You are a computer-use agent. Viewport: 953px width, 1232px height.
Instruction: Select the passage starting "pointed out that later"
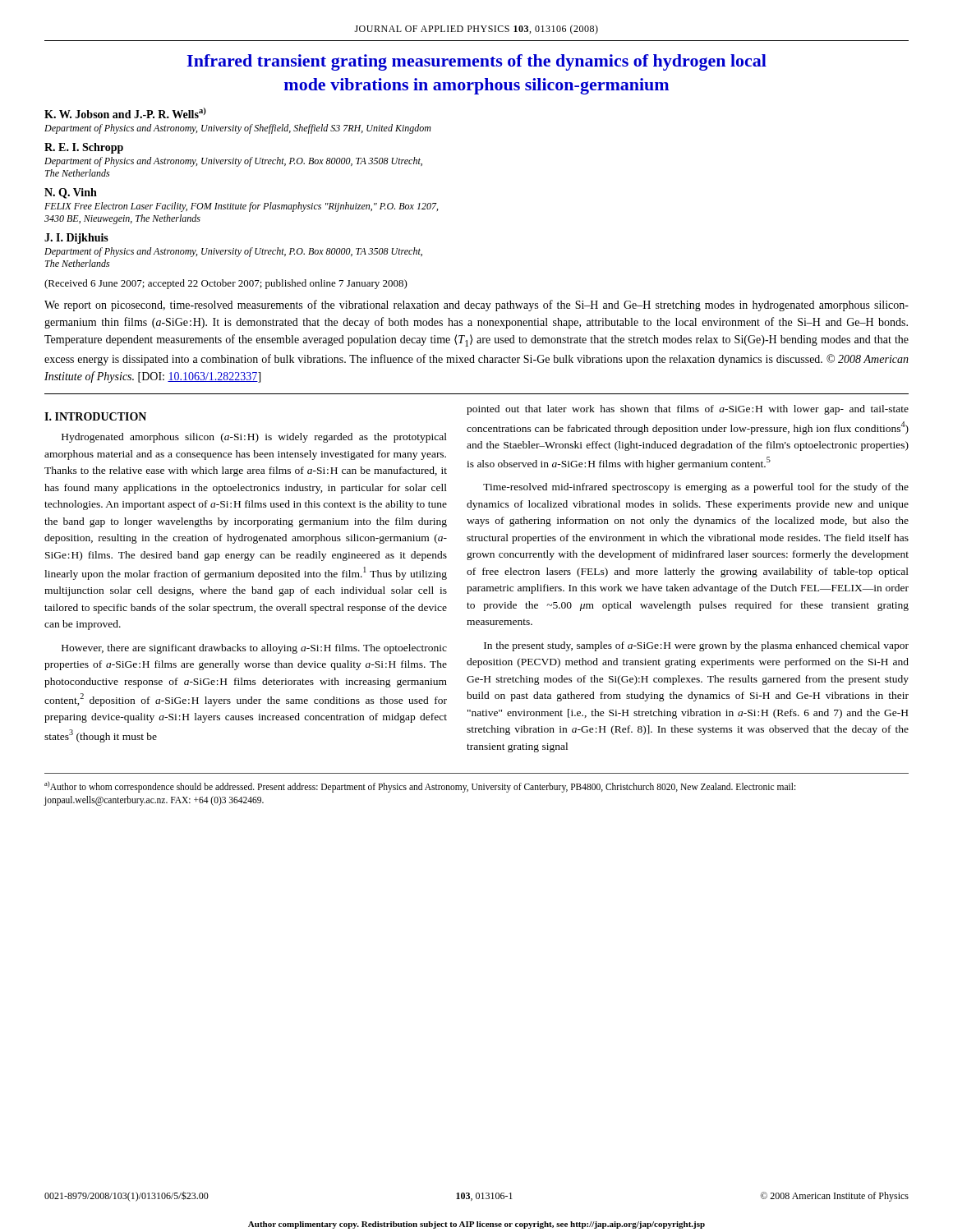tap(688, 578)
